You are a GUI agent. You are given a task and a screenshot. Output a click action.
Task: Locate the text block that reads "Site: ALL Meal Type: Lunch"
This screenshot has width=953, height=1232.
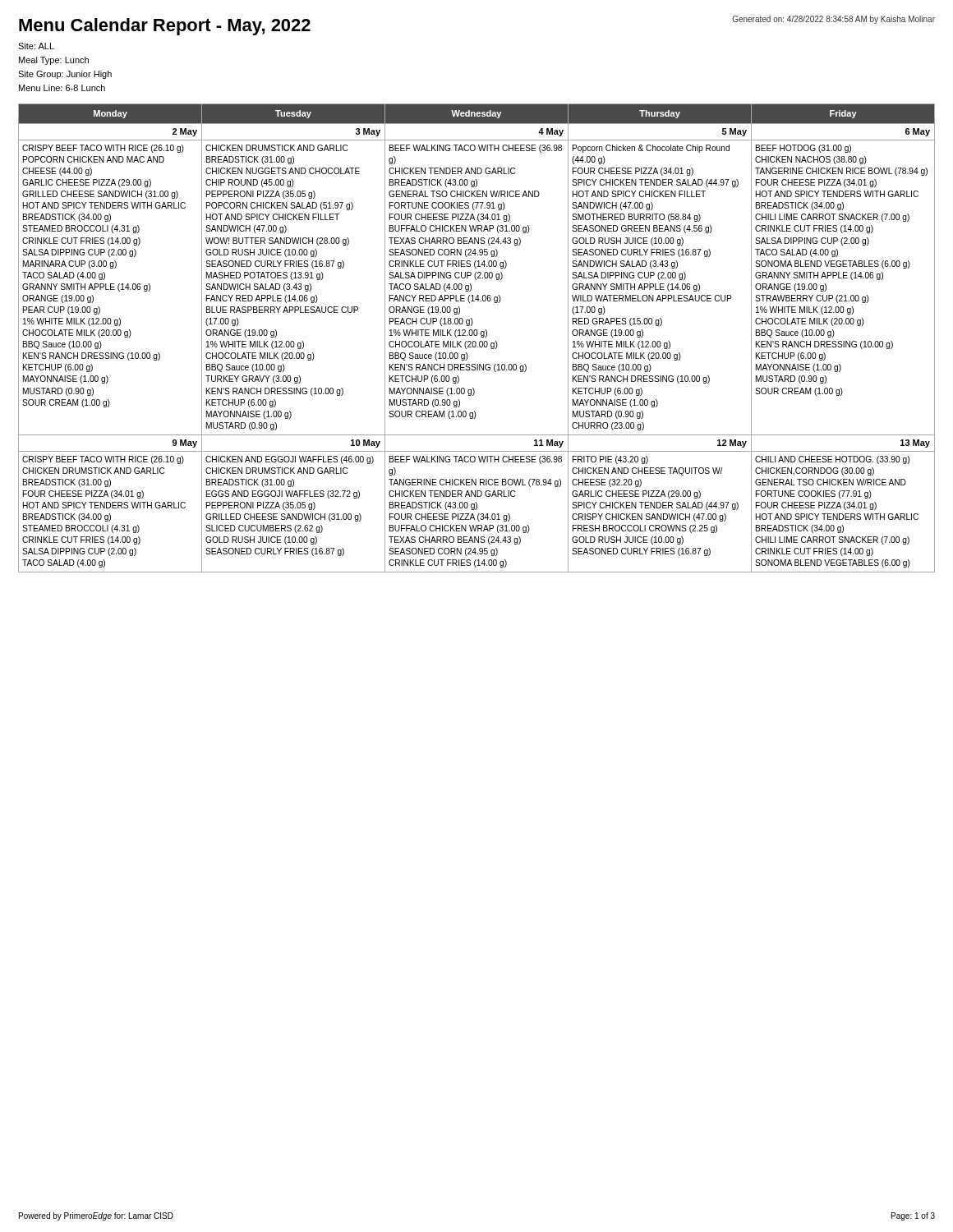coord(65,67)
